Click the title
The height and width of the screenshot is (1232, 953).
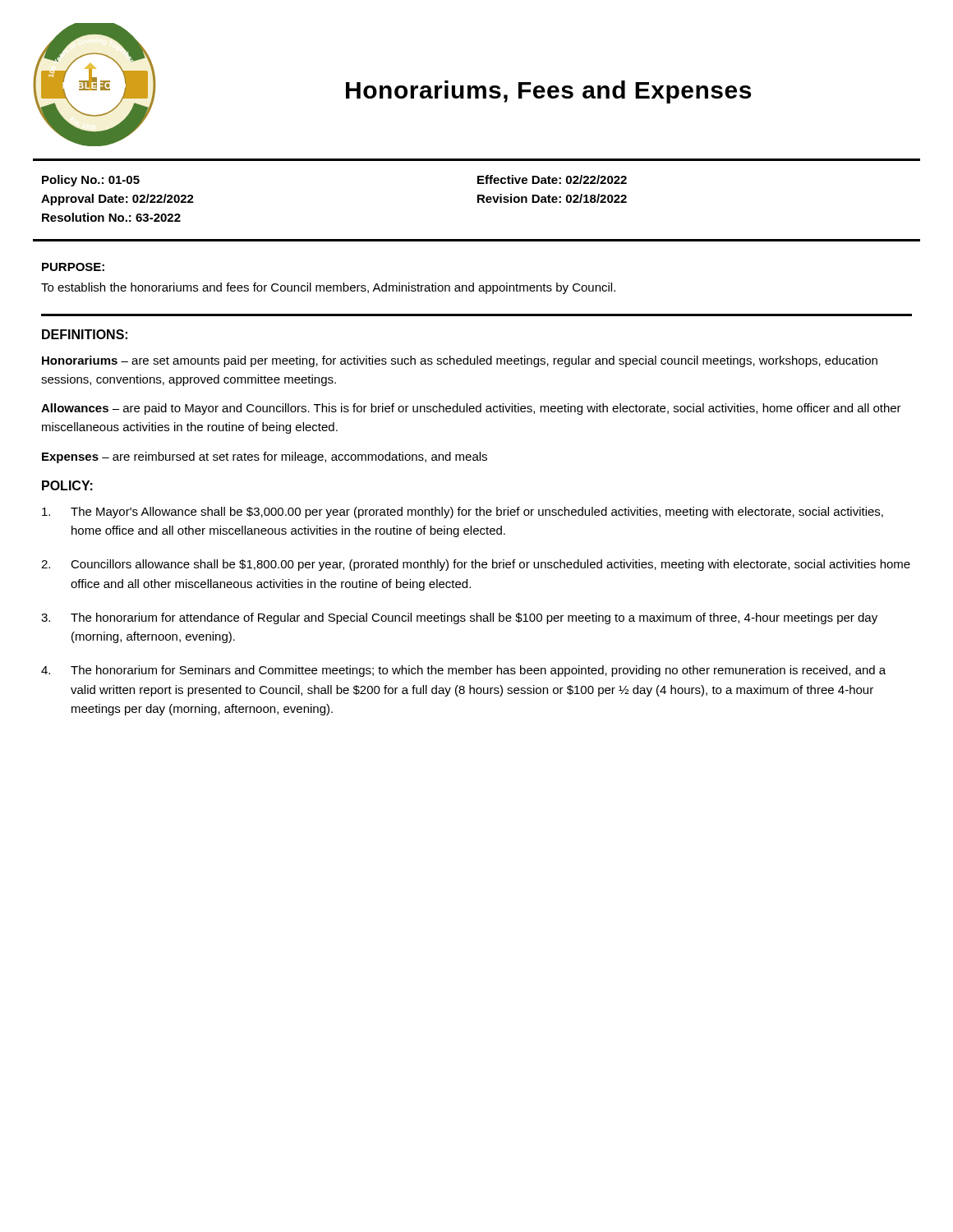pyautogui.click(x=548, y=90)
